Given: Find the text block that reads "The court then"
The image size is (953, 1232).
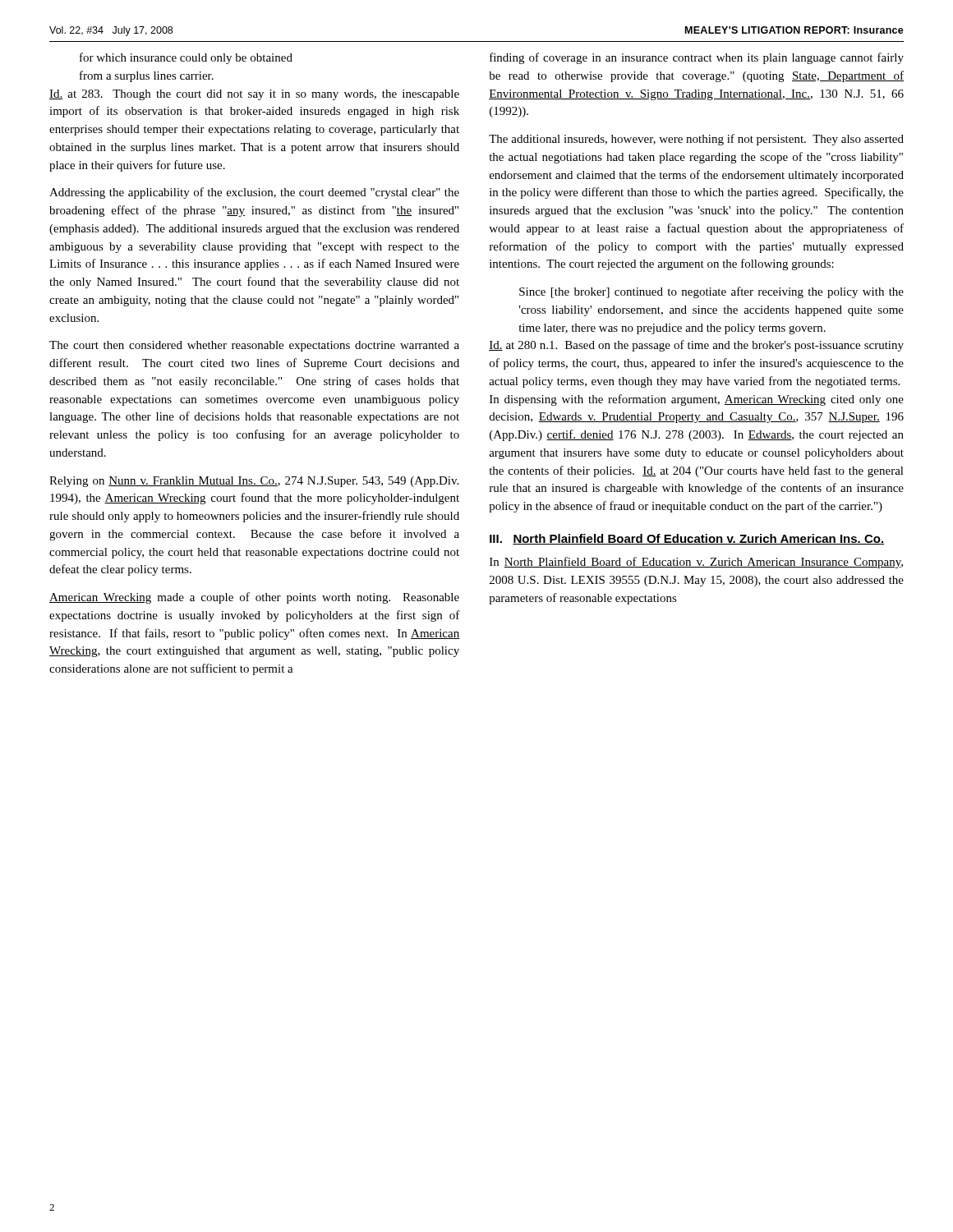Looking at the screenshot, I should coord(254,399).
